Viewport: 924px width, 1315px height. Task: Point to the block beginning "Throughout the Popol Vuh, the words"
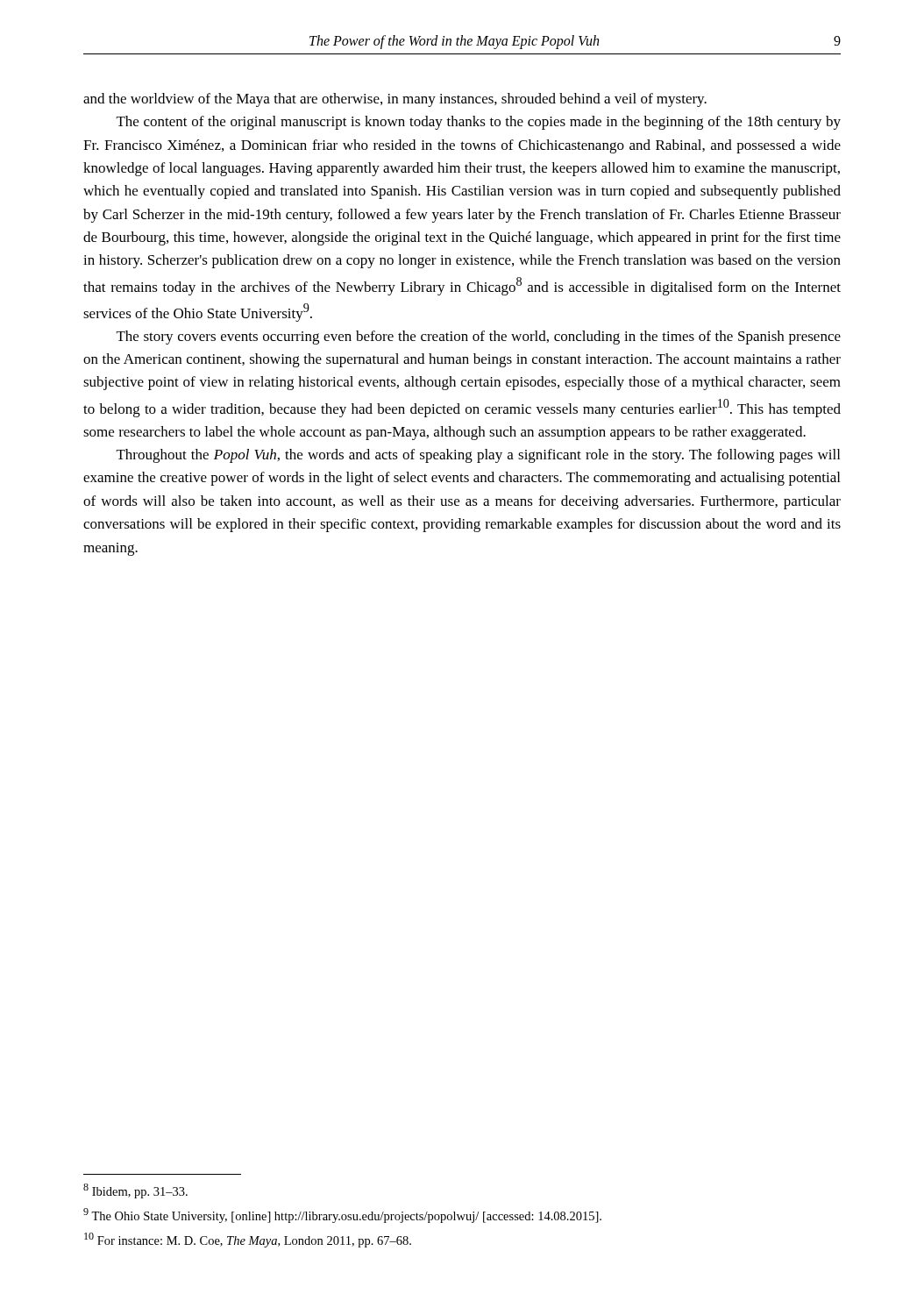[x=462, y=501]
